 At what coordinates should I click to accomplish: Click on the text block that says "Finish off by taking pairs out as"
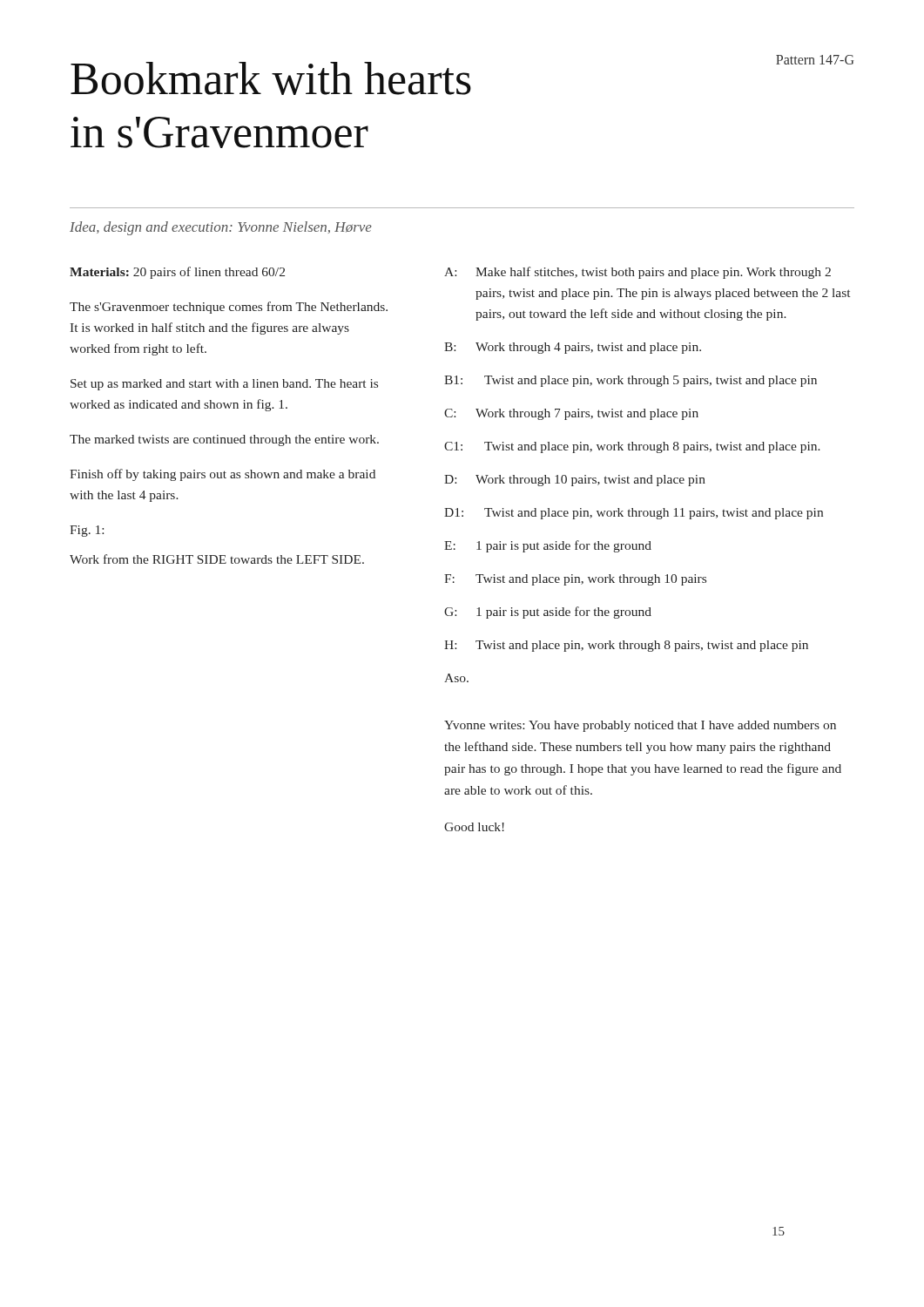223,484
